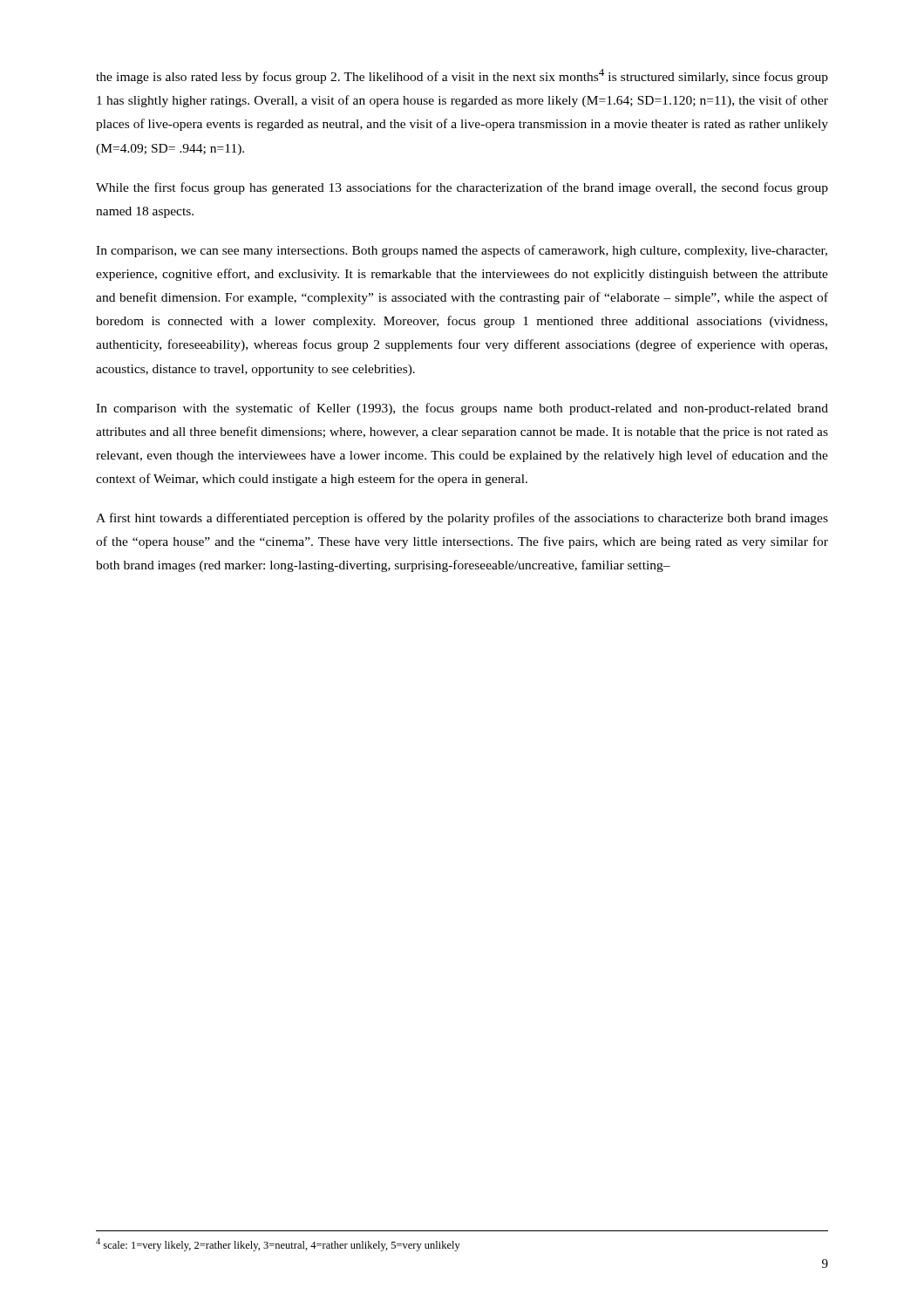The image size is (924, 1308).
Task: Locate the text block containing "In comparison with the"
Action: coord(462,443)
